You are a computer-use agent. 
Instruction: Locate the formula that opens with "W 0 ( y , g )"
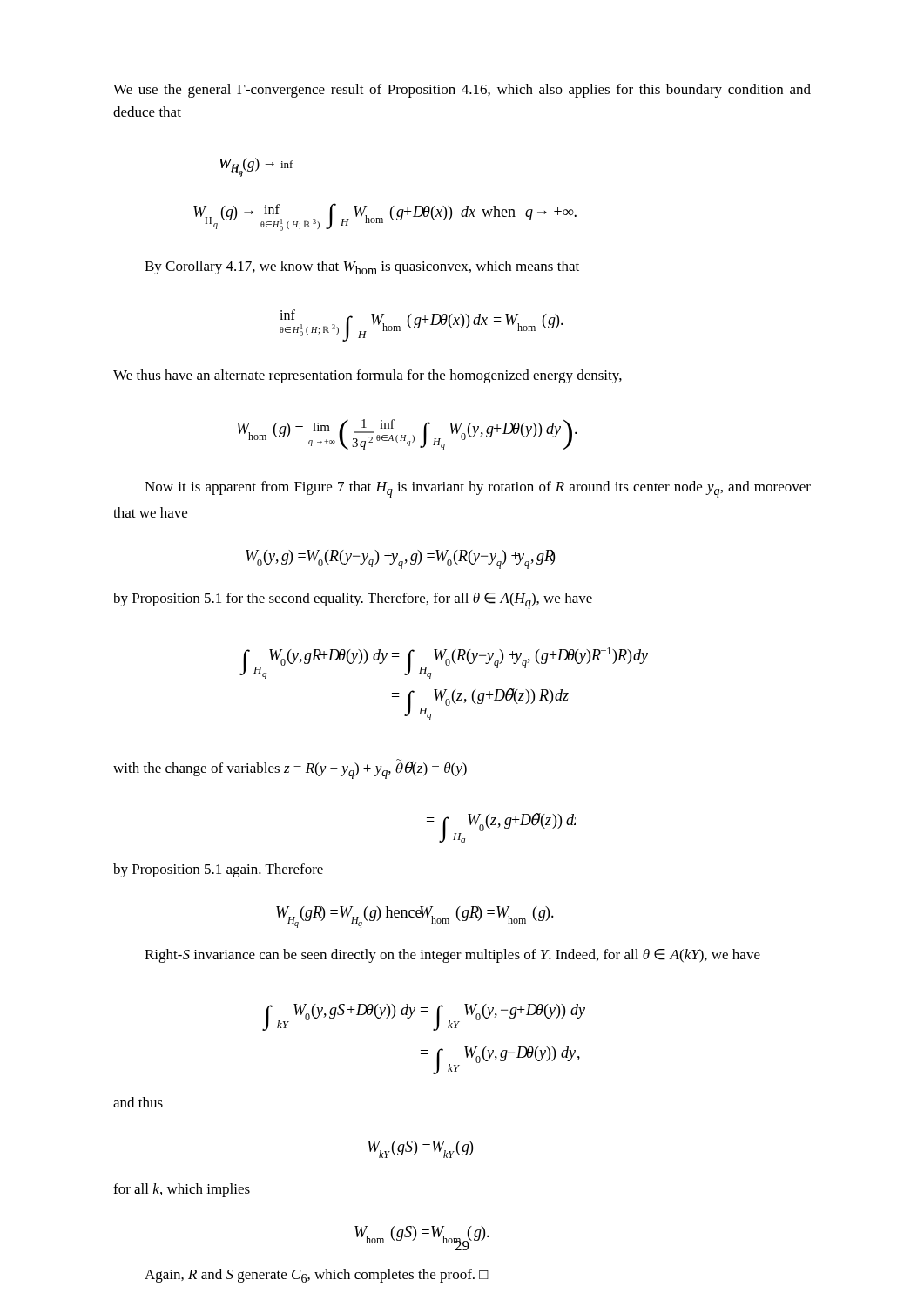pyautogui.click(x=462, y=556)
